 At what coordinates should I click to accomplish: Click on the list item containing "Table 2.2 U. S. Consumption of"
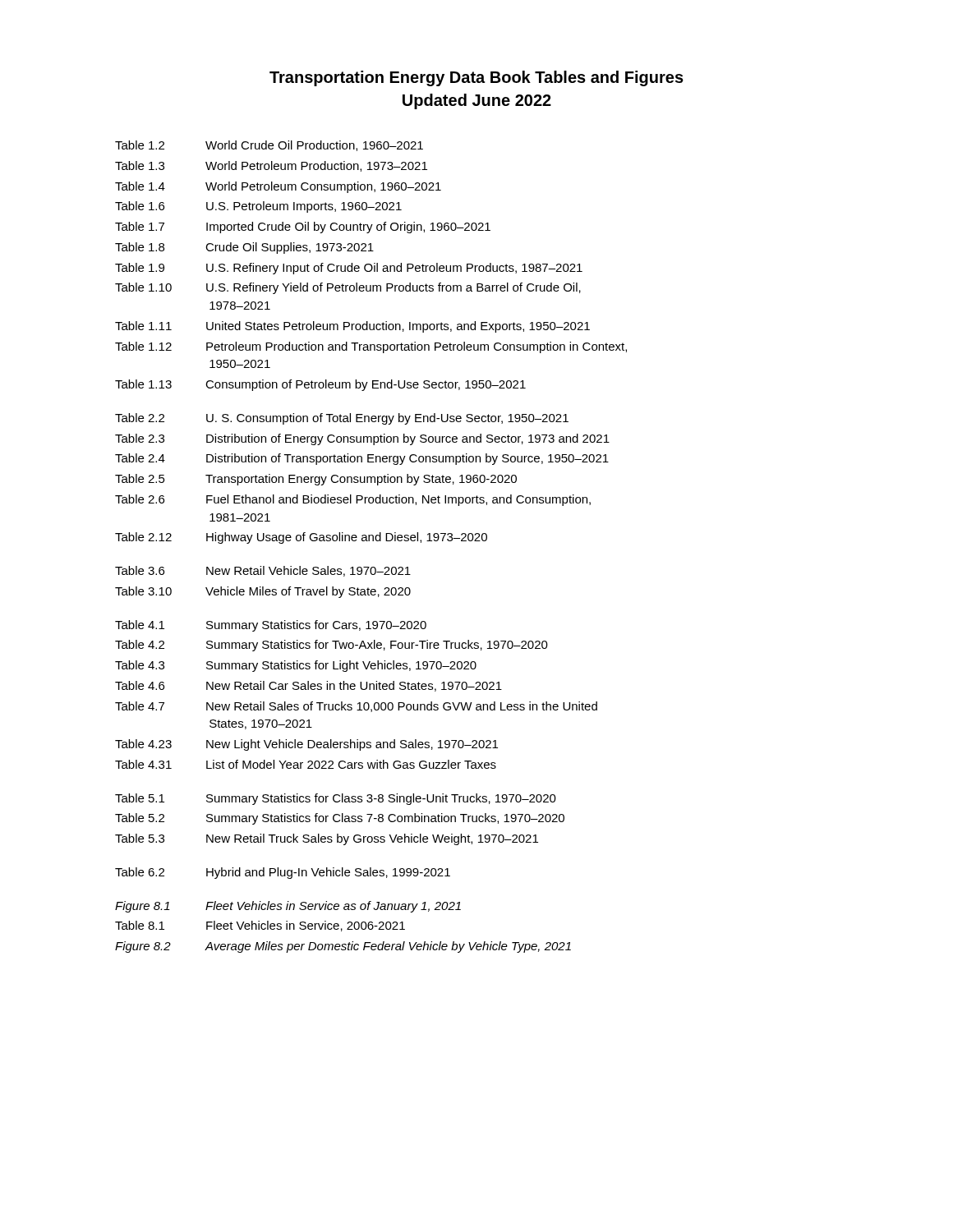476,418
